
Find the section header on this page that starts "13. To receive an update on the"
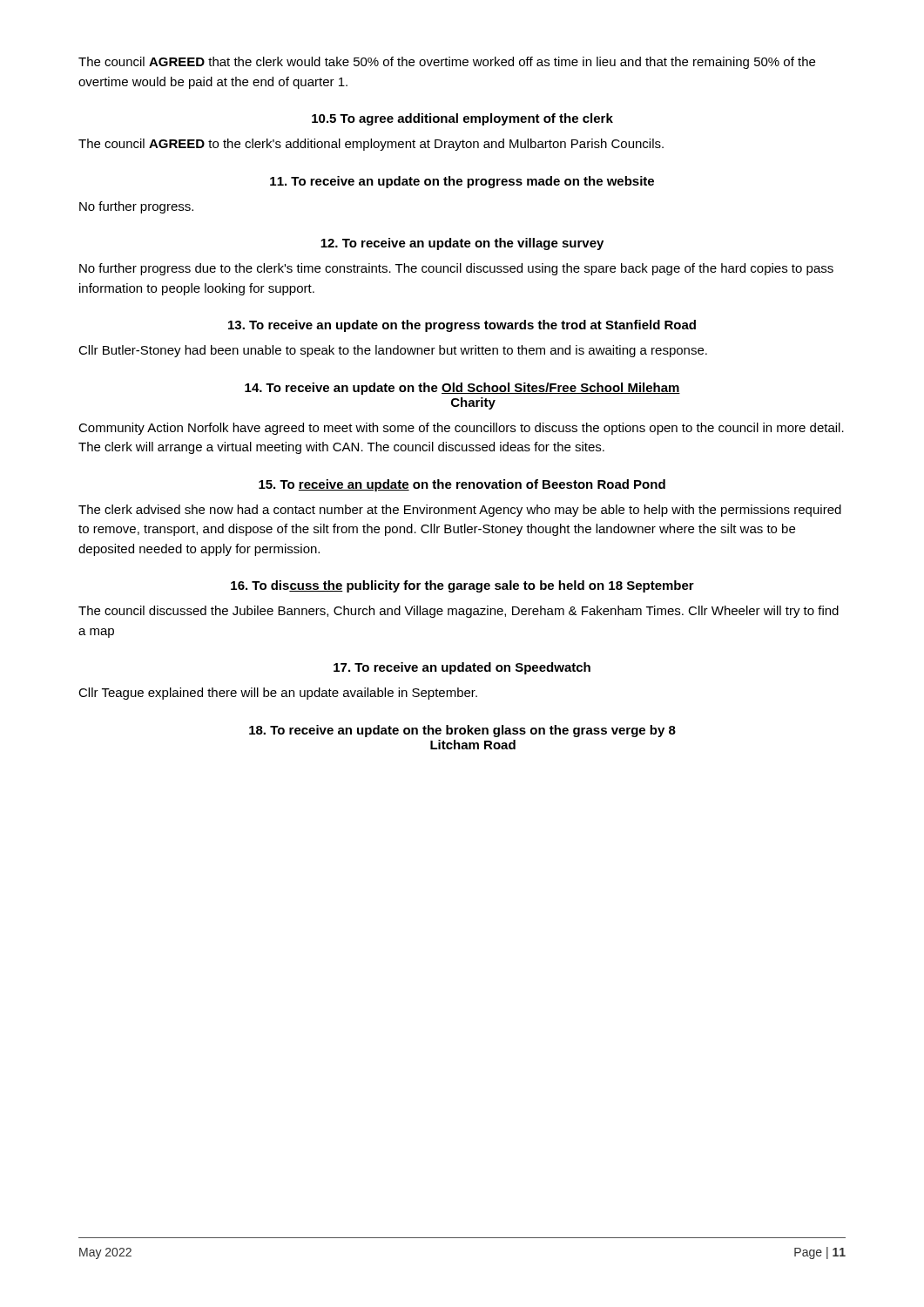point(462,325)
